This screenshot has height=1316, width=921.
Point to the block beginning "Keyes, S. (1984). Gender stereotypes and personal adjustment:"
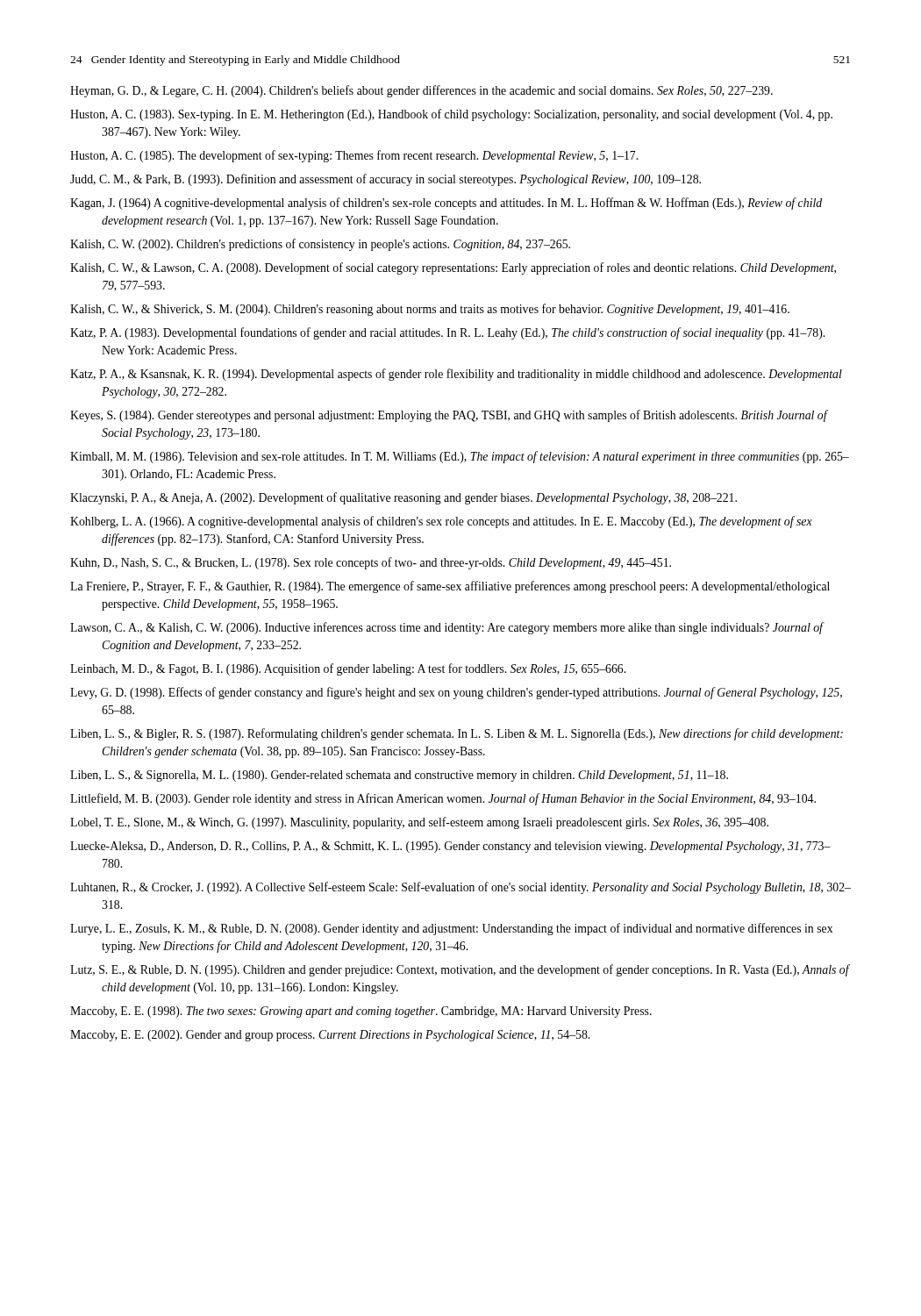pos(448,424)
